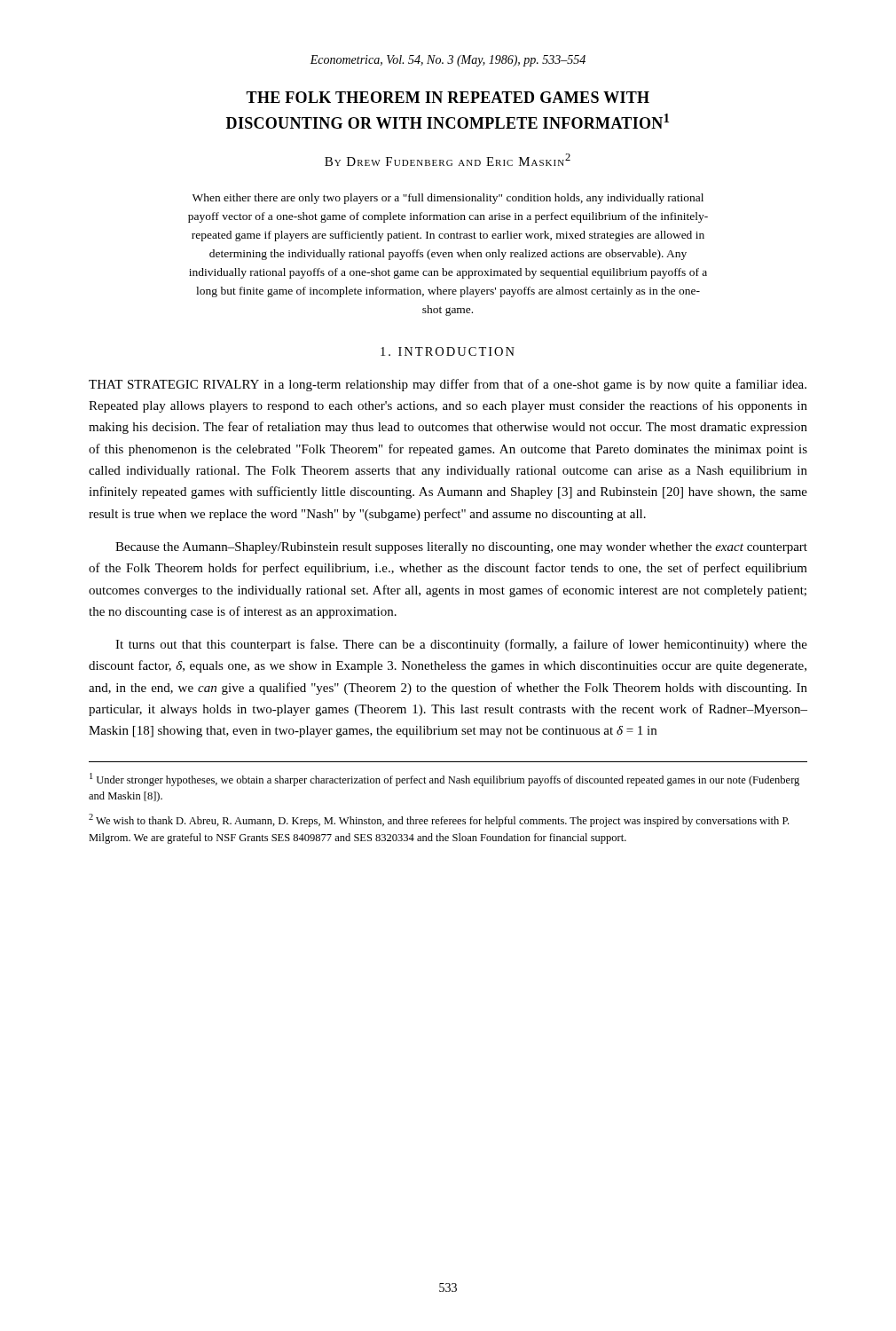Find the passage starting "That Strategic Rivalry in a long-term relationship may"
896x1331 pixels.
[448, 557]
